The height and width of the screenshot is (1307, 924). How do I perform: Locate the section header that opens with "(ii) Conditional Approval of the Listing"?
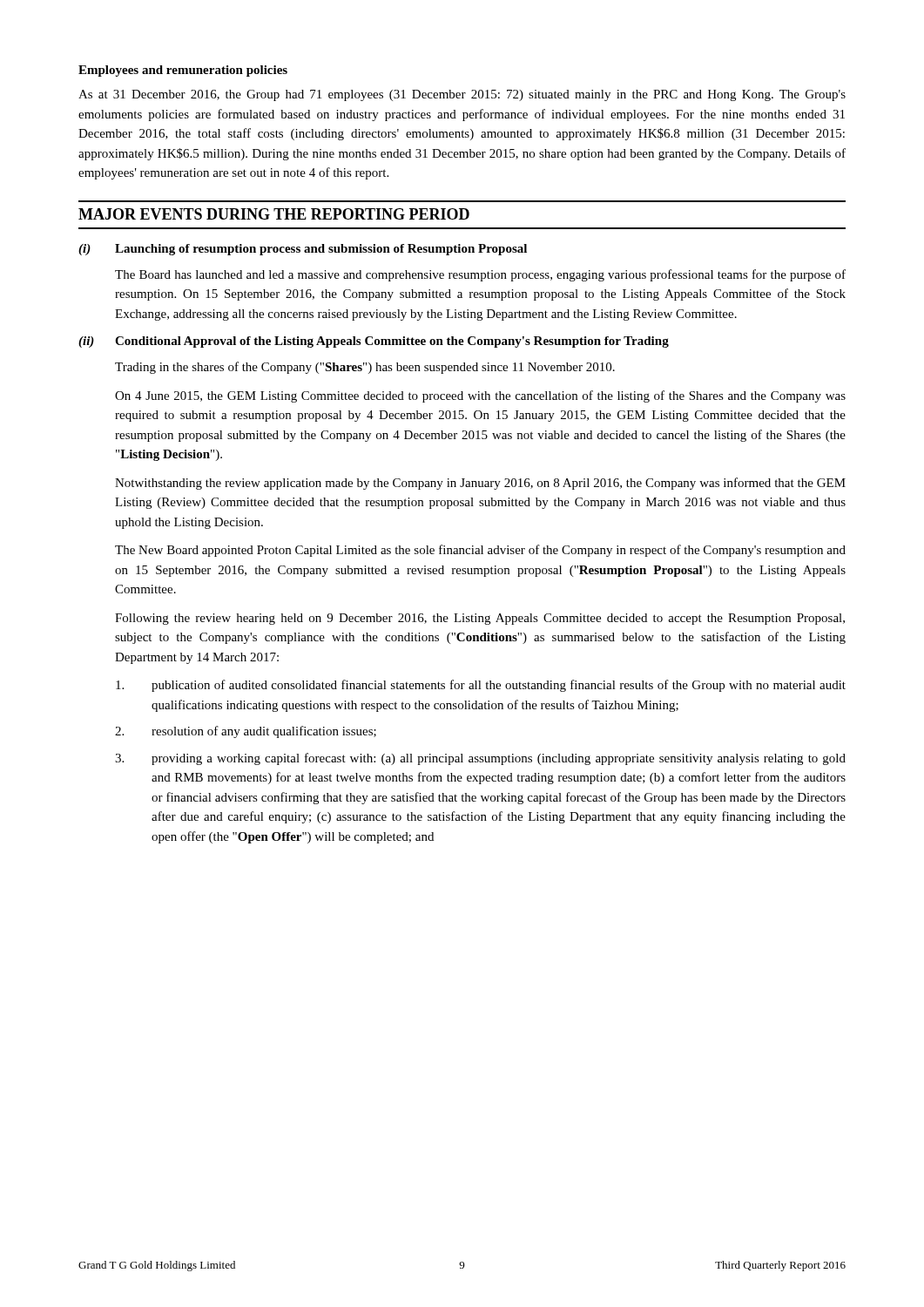tap(462, 341)
